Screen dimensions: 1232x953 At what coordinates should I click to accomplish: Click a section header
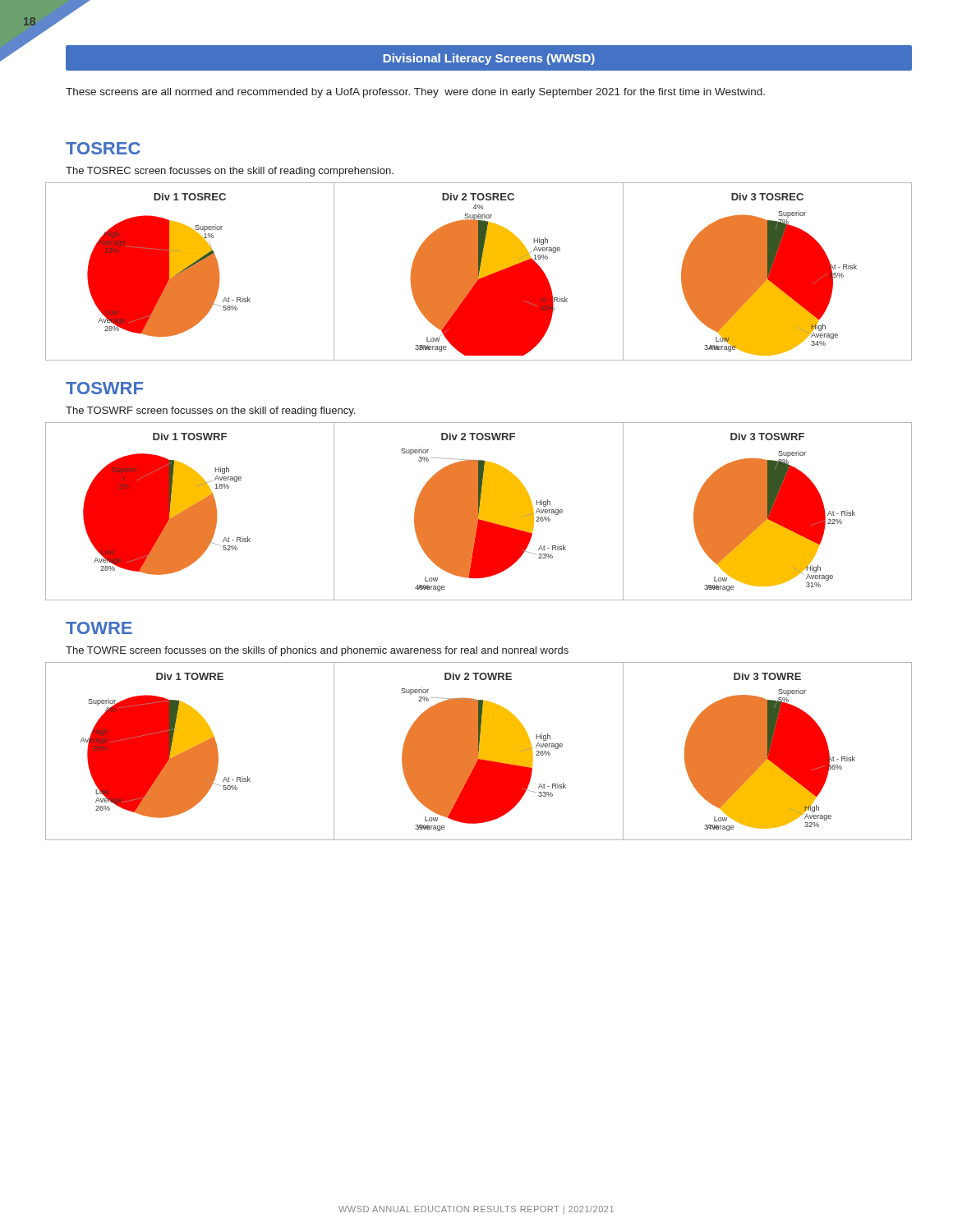(x=489, y=58)
